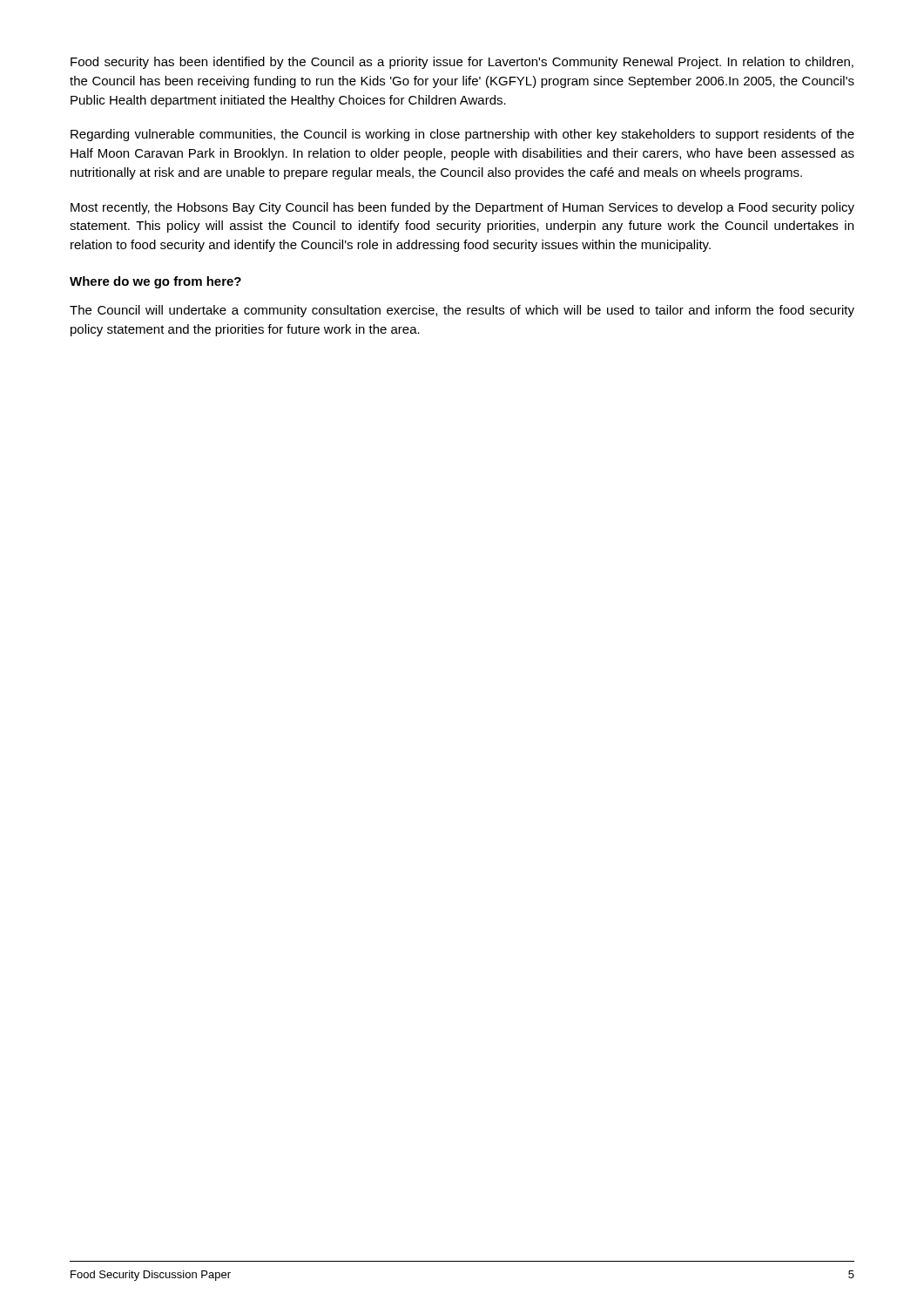Find the element starting "Regarding vulnerable communities, the"

(x=462, y=153)
